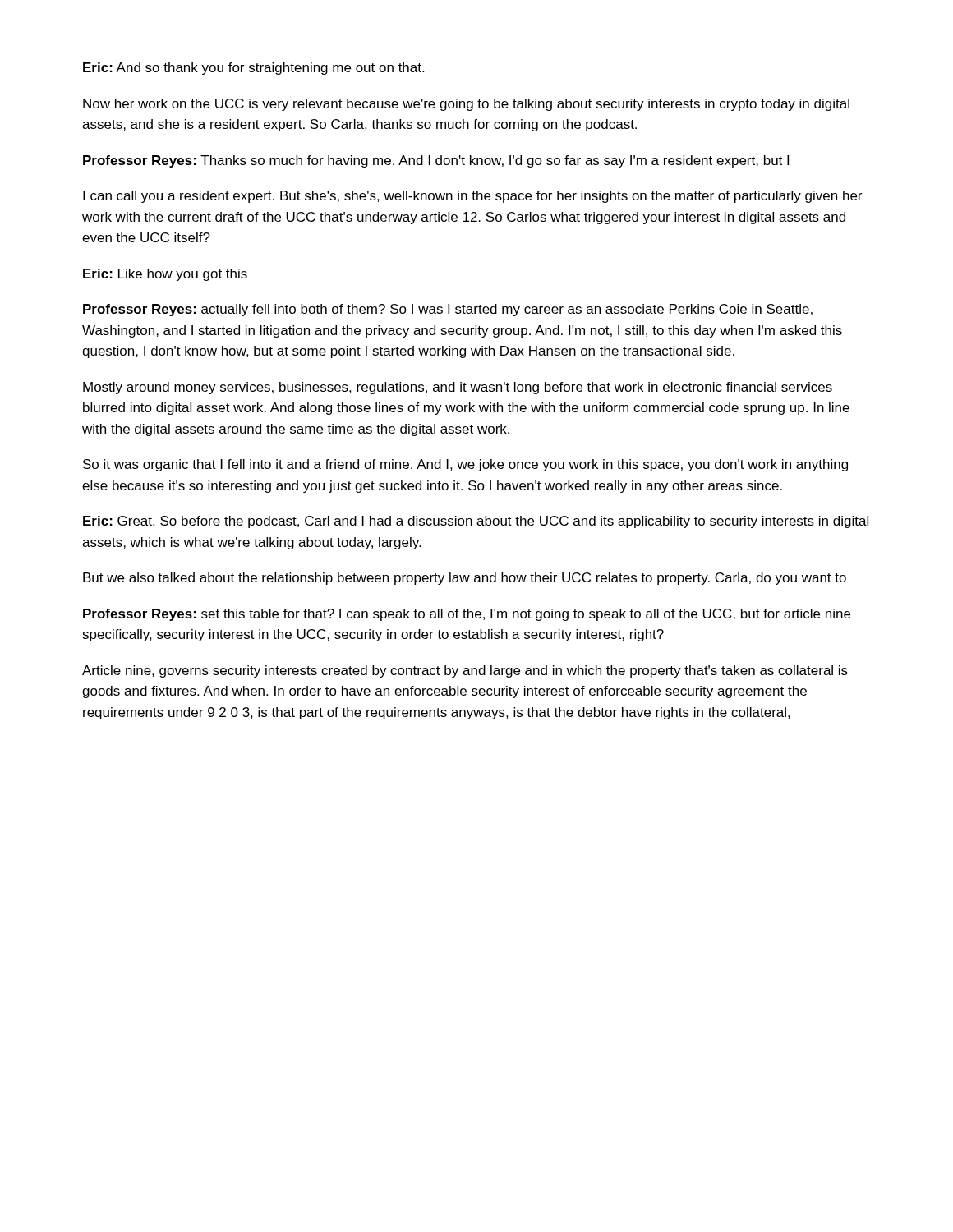
Task: Locate the block of text that opens with "Now her work on the"
Action: point(466,114)
